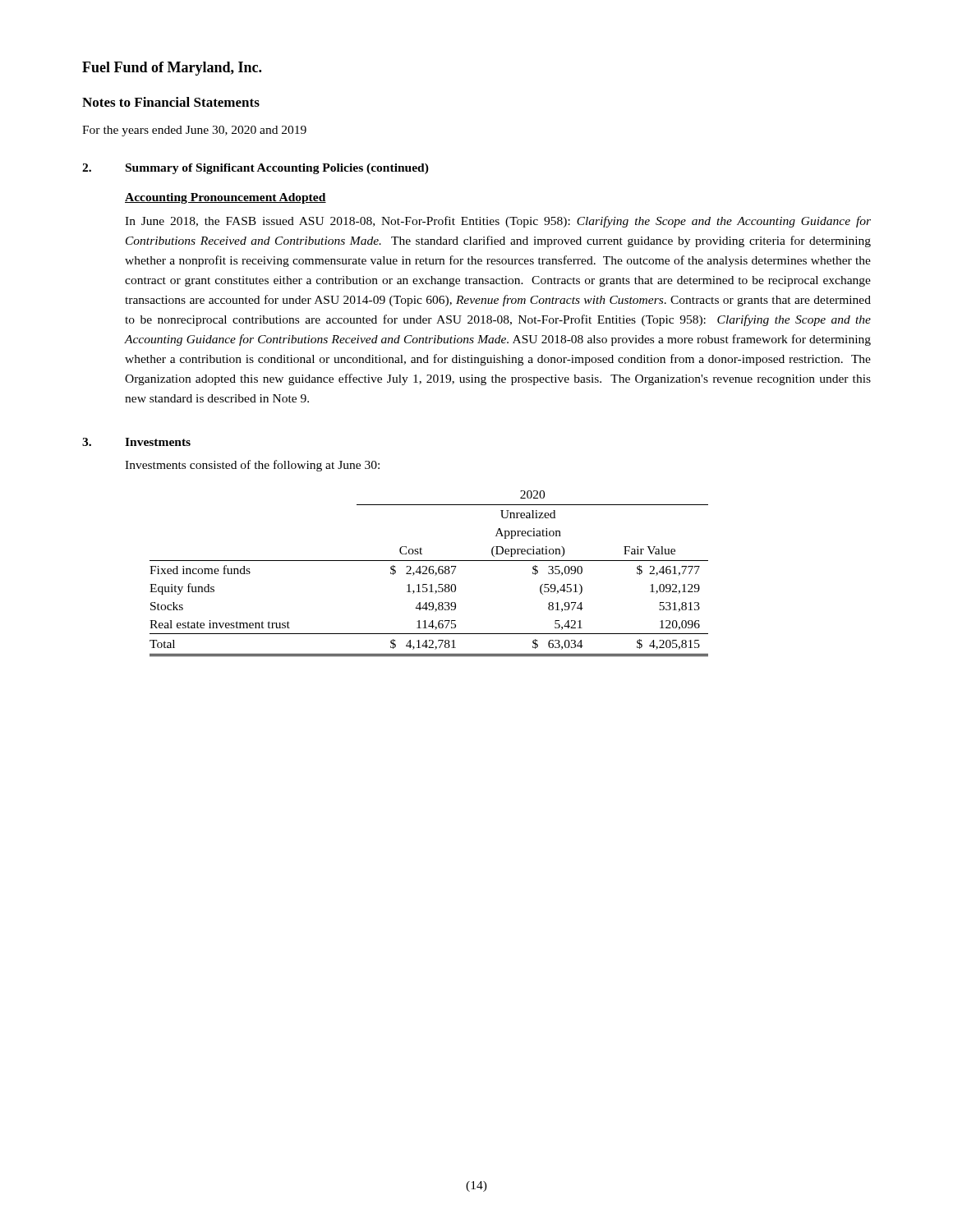Click on the text block containing "Investments consisted of"
The width and height of the screenshot is (953, 1232).
(x=253, y=465)
